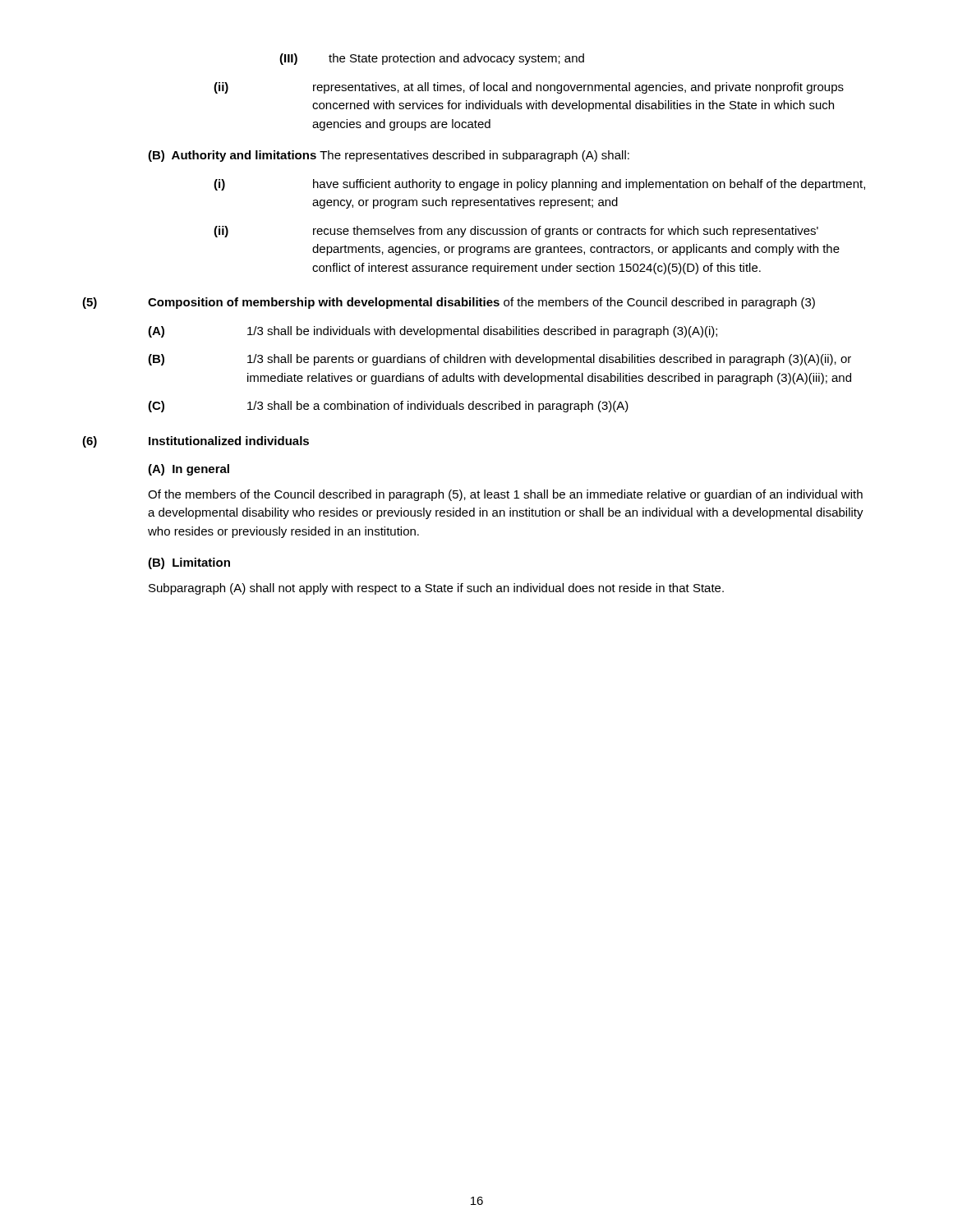Locate the list item that reads "(C) 1/3 shall be a combination of individuals"
This screenshot has height=1232, width=953.
(509, 406)
